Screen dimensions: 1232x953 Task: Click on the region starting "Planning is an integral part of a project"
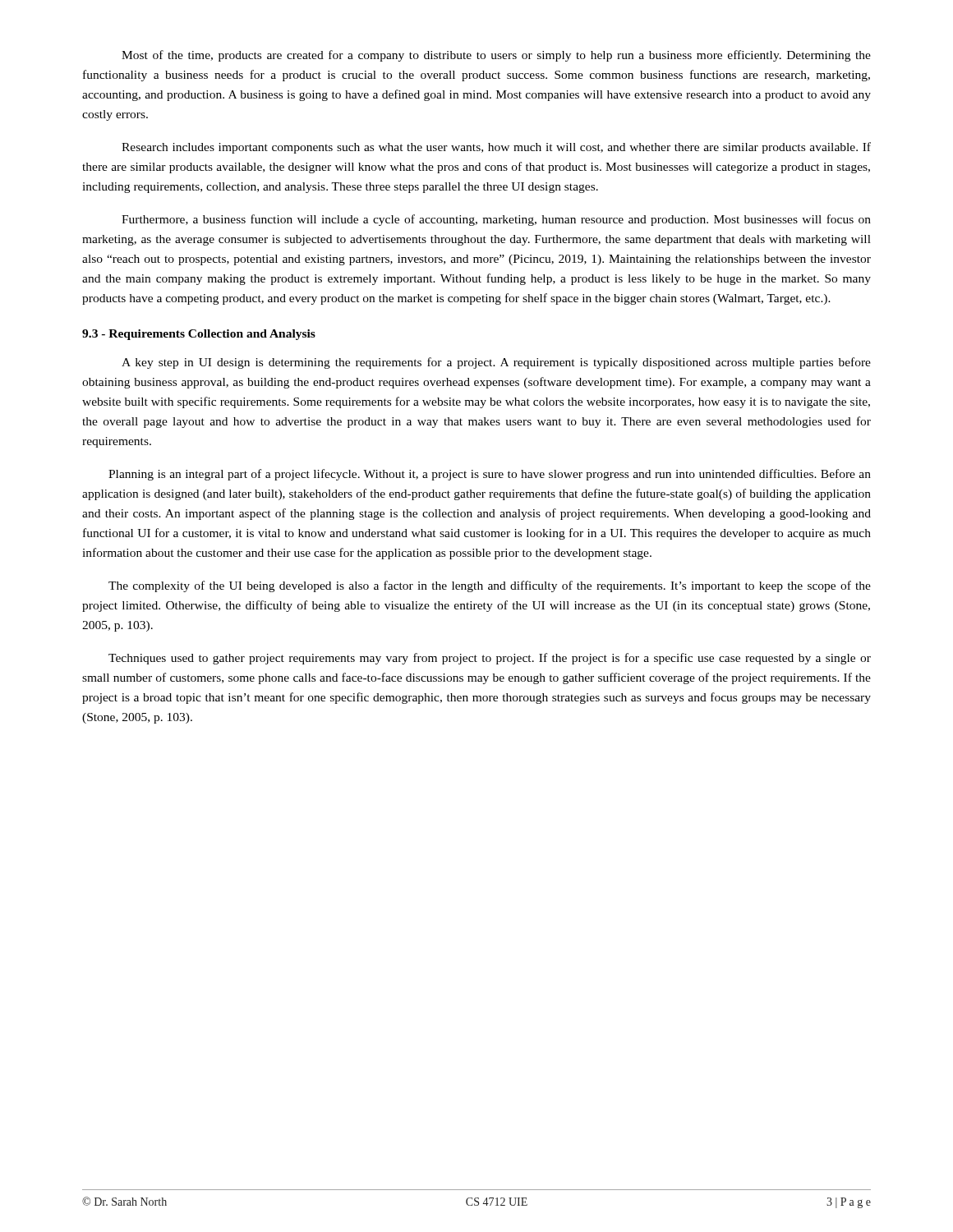[x=476, y=514]
